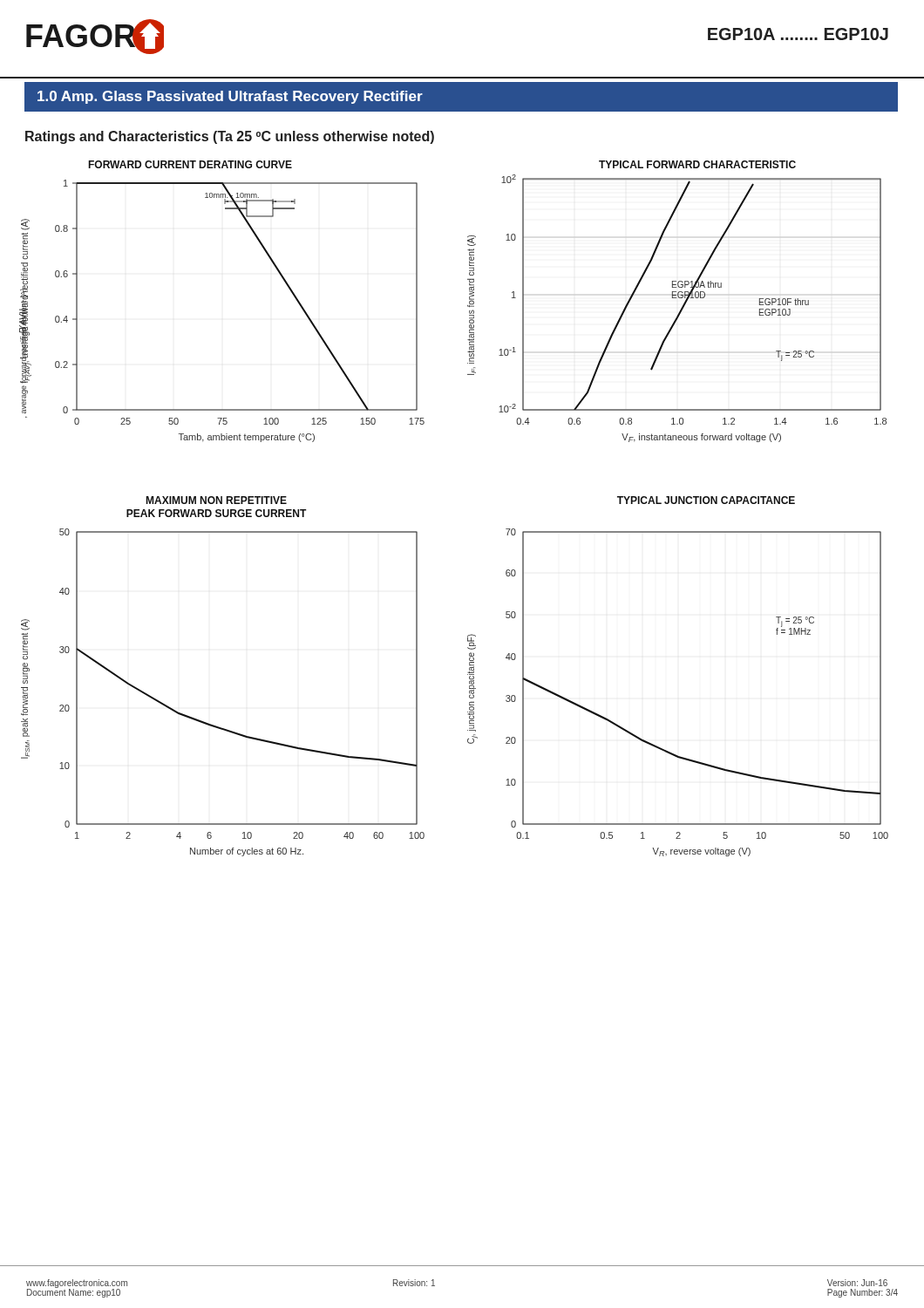This screenshot has width=924, height=1308.
Task: Locate the logo
Action: click(x=94, y=41)
